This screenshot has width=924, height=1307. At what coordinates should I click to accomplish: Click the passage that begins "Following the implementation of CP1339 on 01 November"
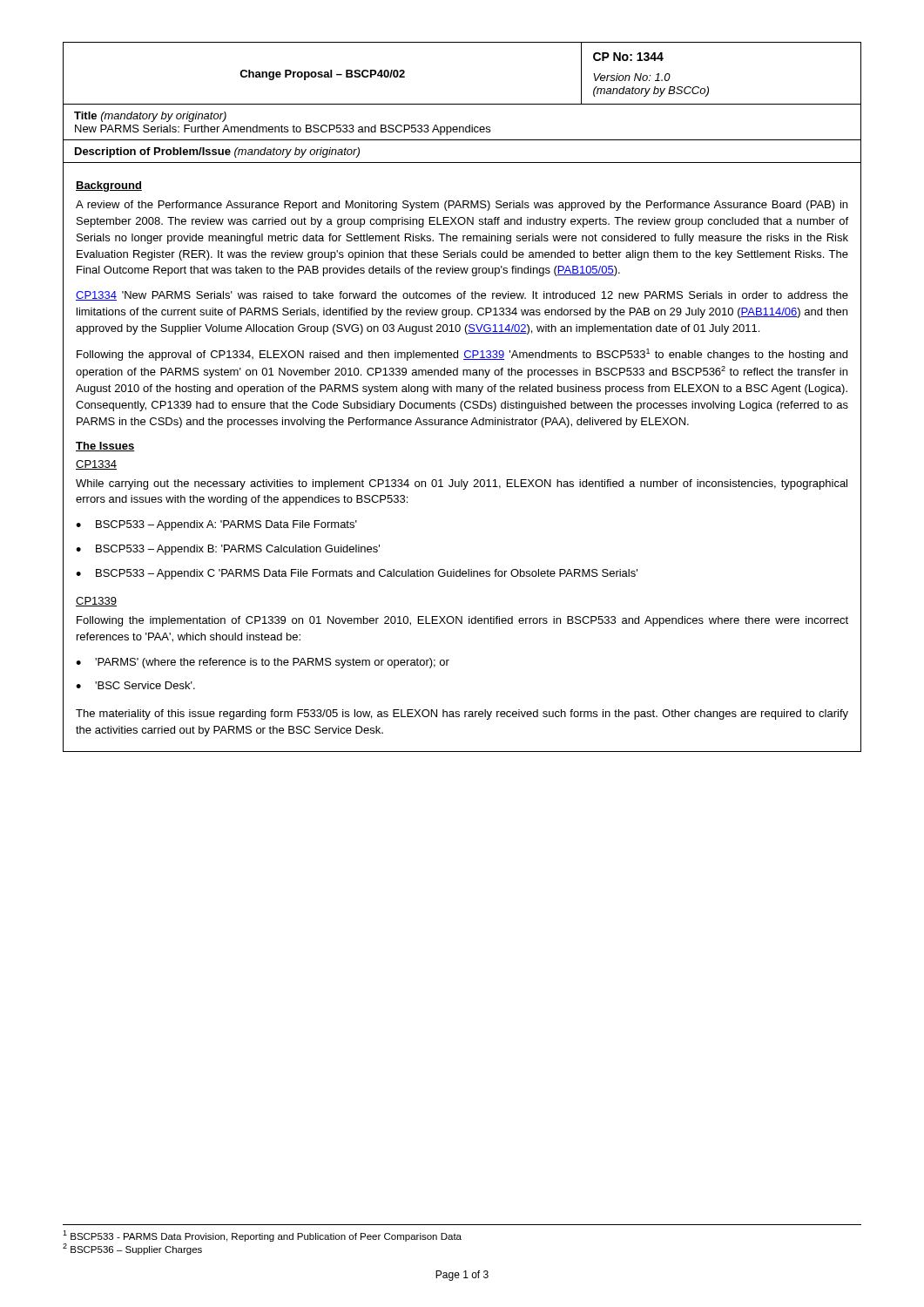[x=462, y=628]
